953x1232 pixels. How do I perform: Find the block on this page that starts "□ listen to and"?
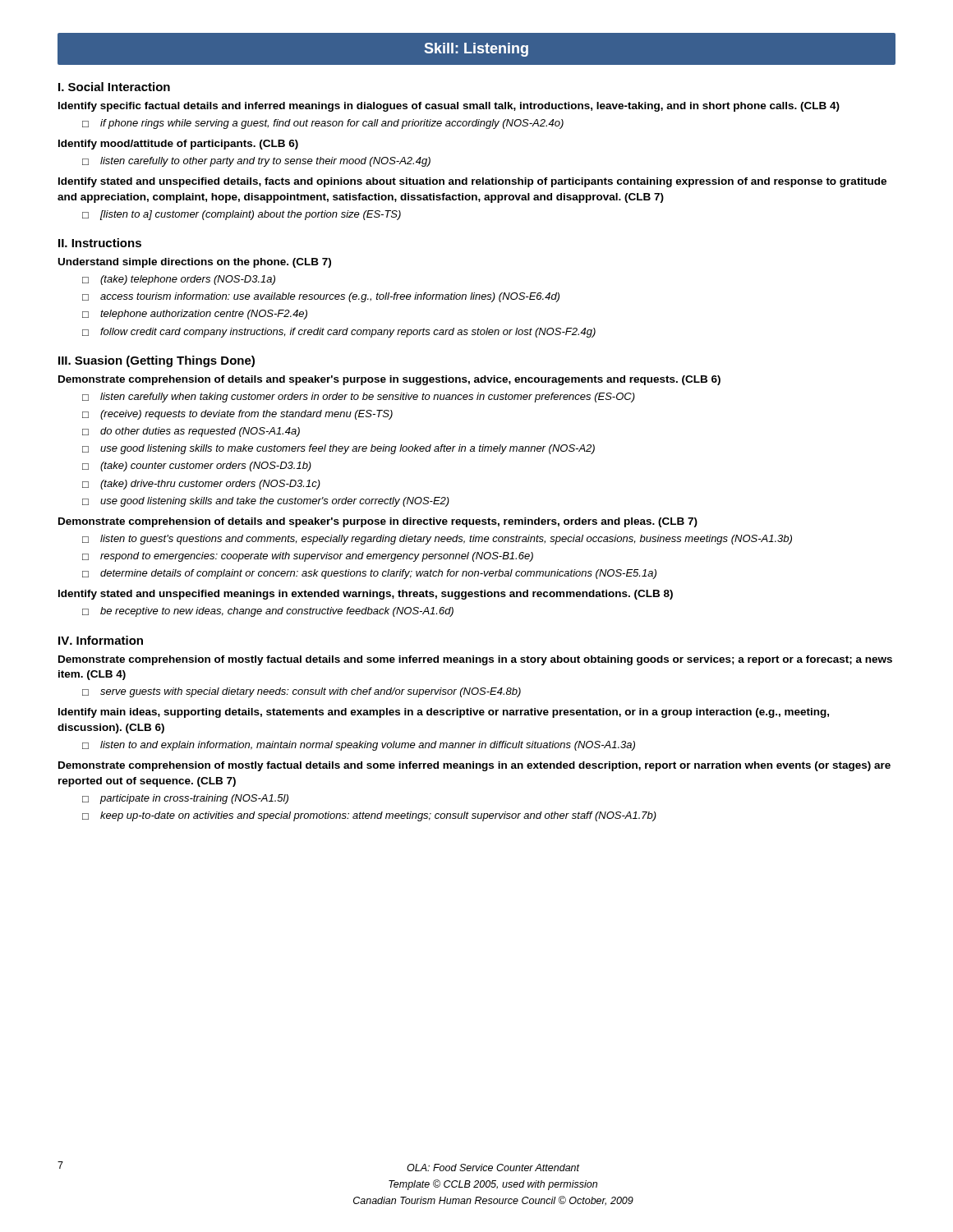tap(359, 746)
